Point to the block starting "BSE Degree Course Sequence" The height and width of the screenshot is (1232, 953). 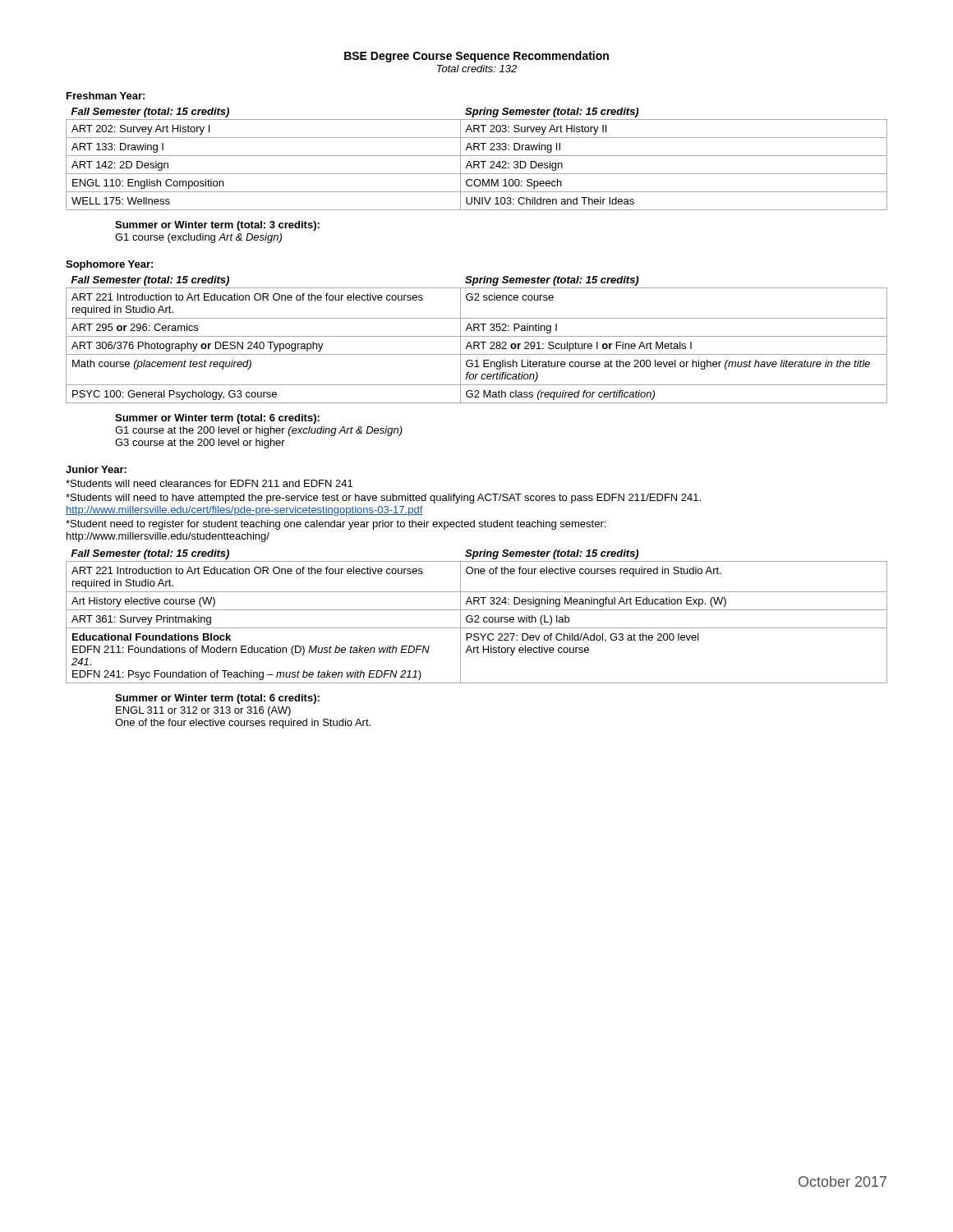(476, 62)
